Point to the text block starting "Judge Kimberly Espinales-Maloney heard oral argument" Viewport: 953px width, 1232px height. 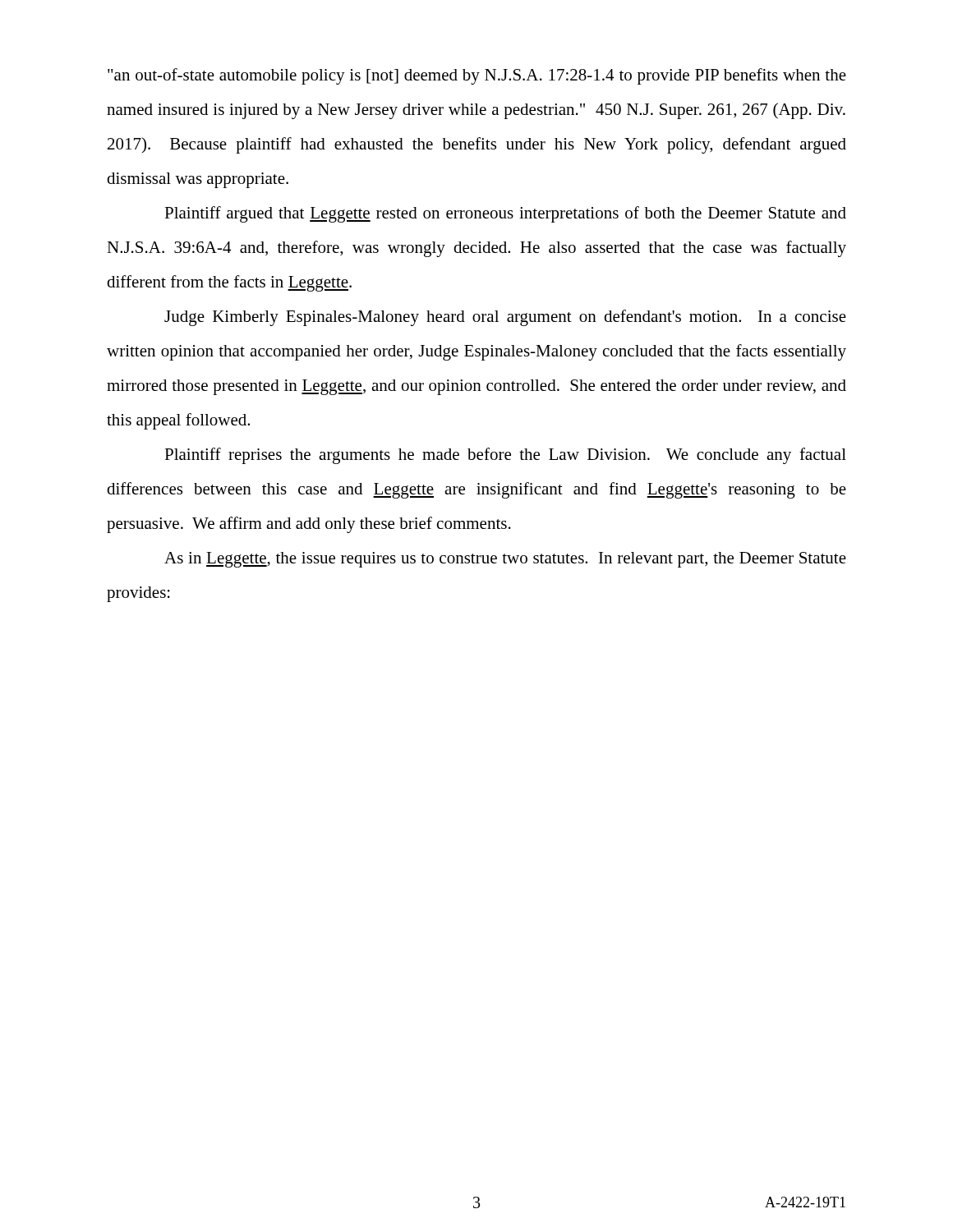[476, 368]
